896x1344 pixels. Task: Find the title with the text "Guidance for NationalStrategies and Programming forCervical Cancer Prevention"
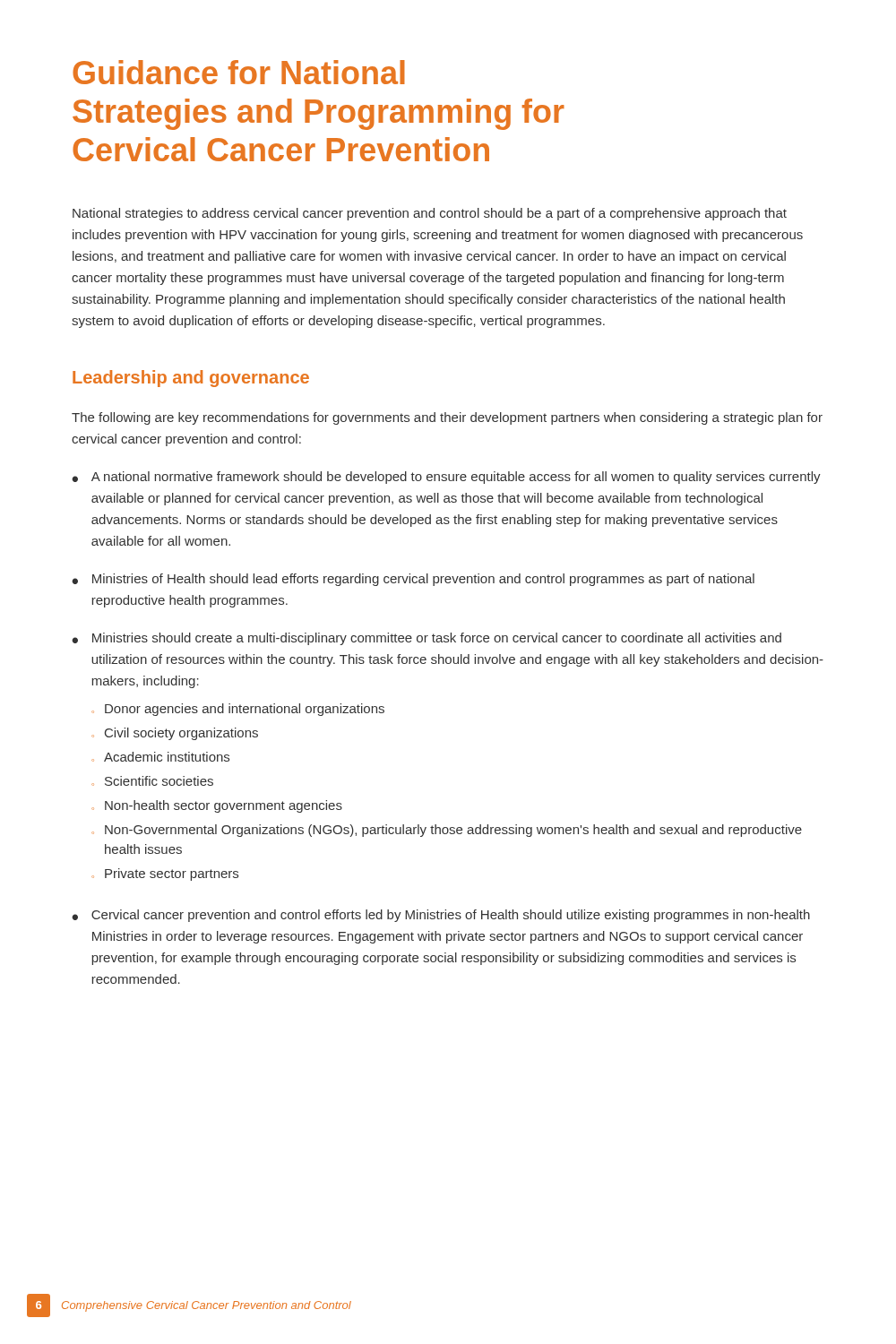point(448,112)
